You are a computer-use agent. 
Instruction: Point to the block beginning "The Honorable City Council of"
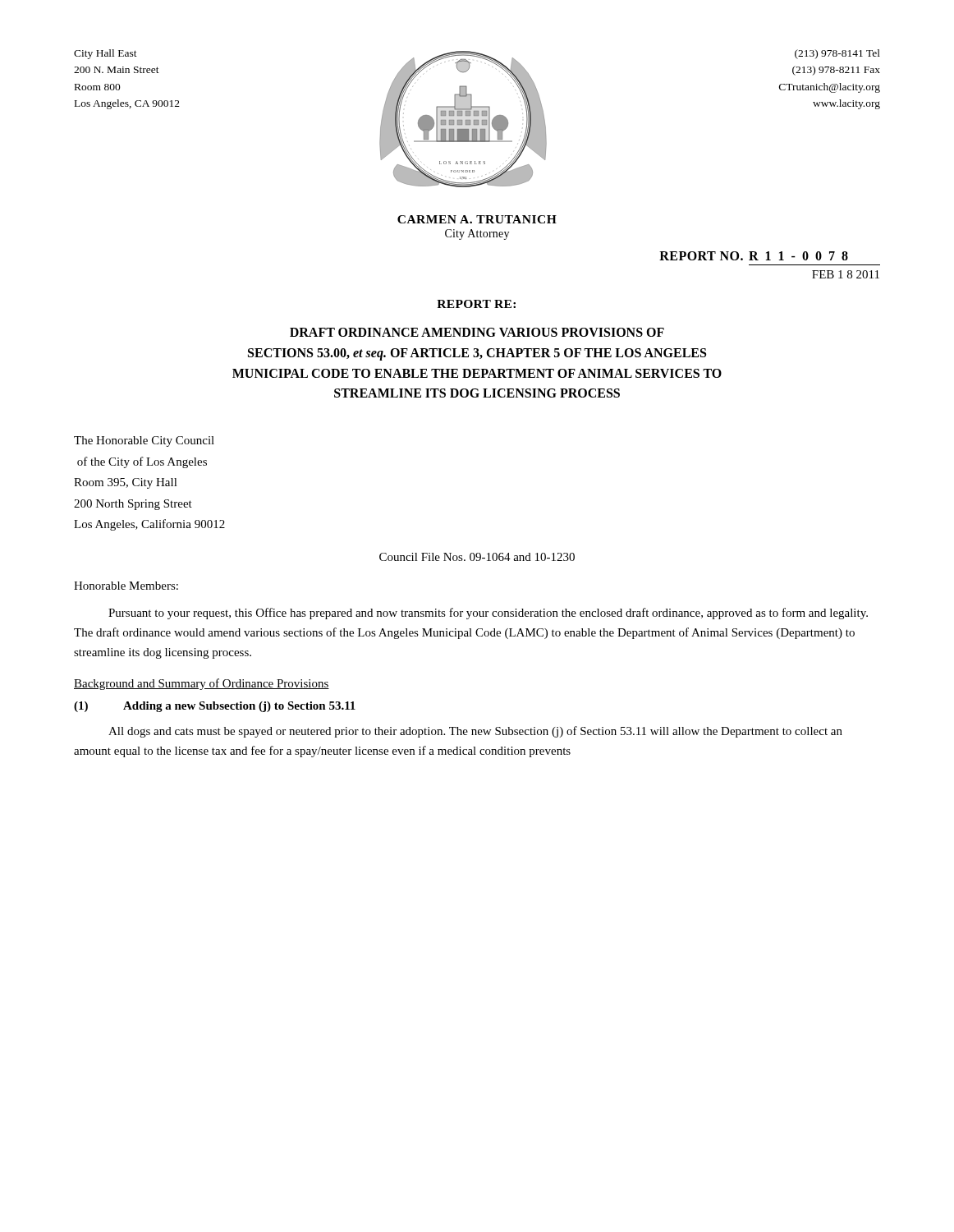[149, 482]
